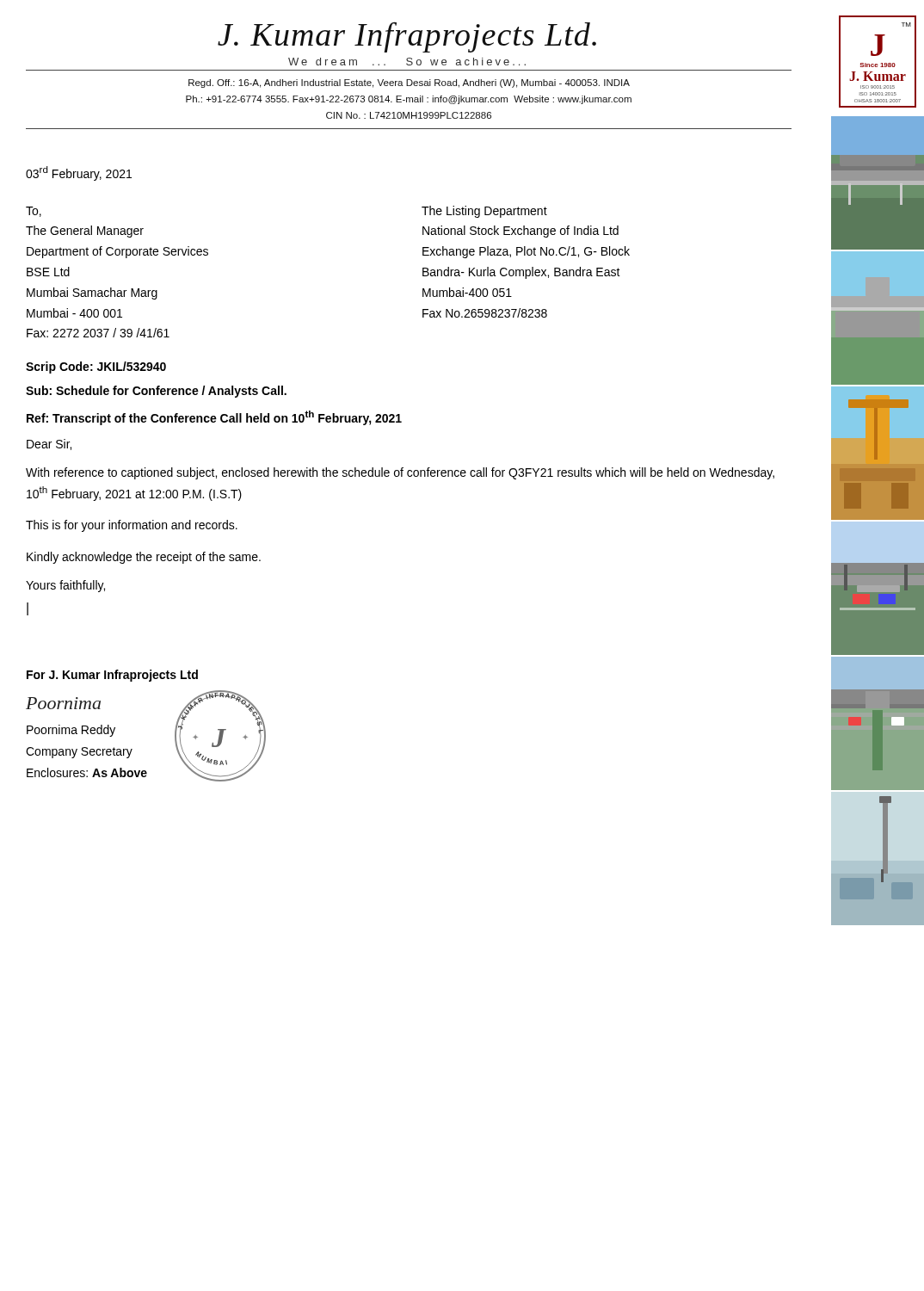Locate the photo
The width and height of the screenshot is (924, 1291).
coord(878,704)
